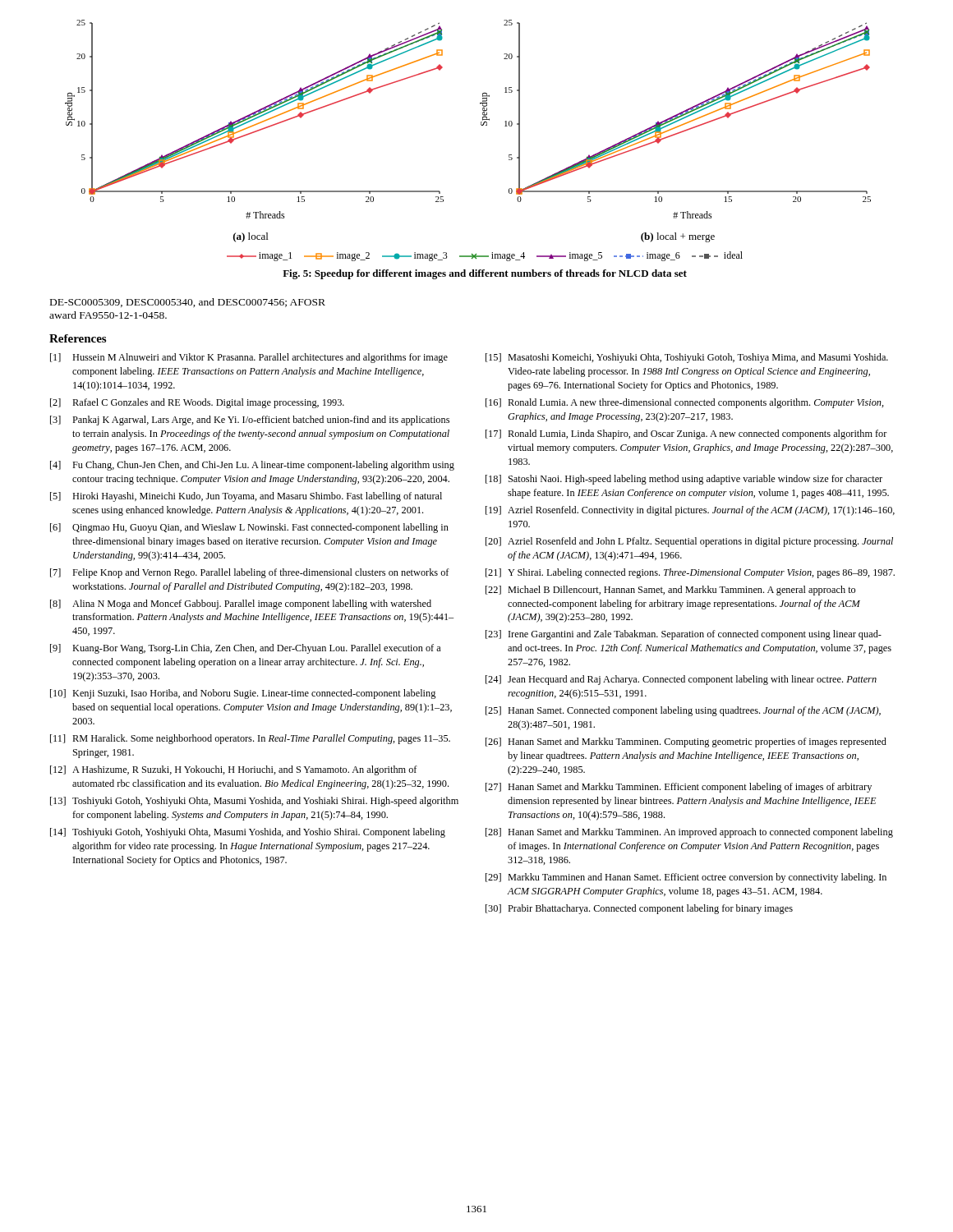Screen dimensions: 1232x953
Task: Click the passage that begins "[1] Hussein M Alnuweiri and Viktor"
Action: 255,372
